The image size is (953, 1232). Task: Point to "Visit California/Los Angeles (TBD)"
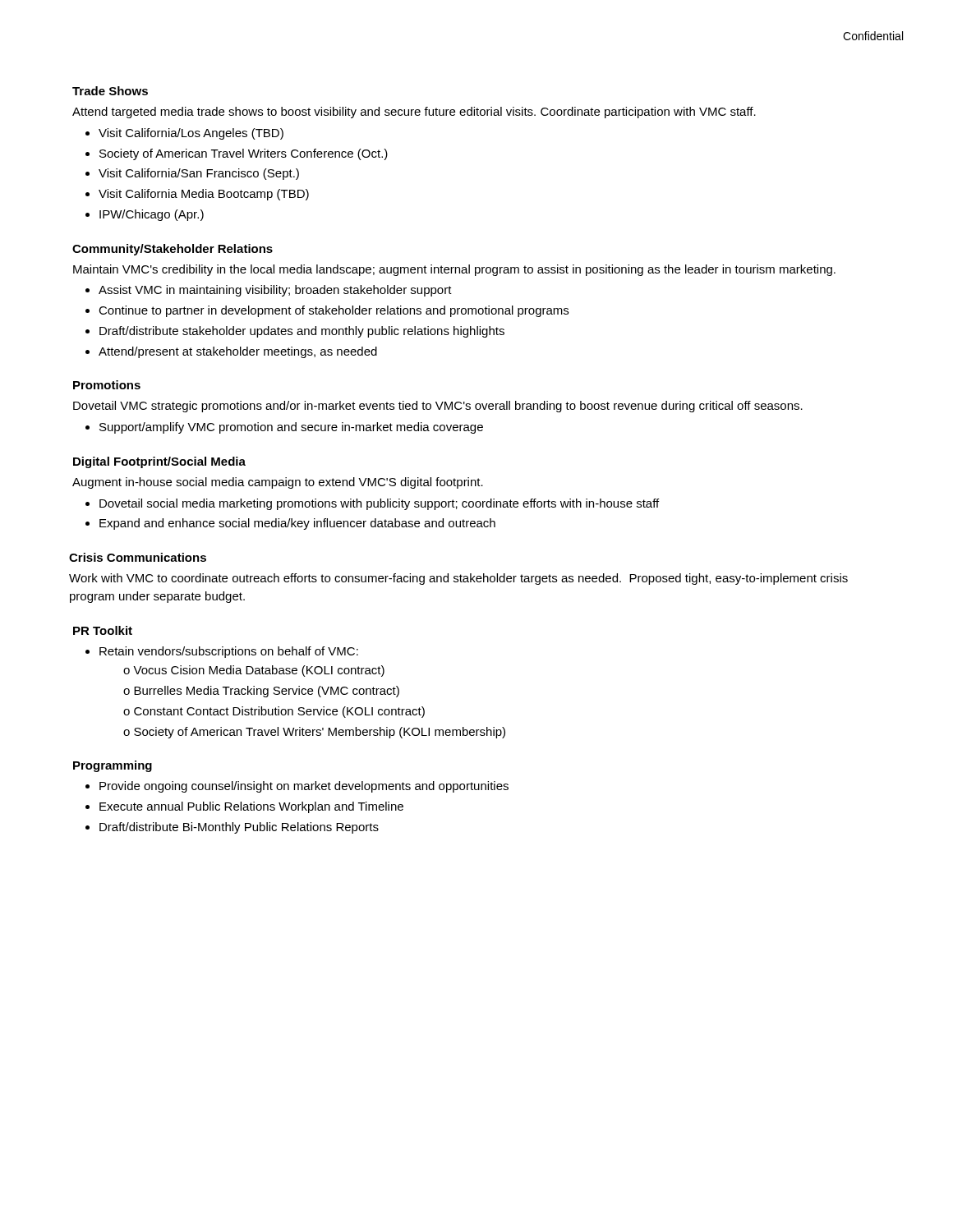191,132
